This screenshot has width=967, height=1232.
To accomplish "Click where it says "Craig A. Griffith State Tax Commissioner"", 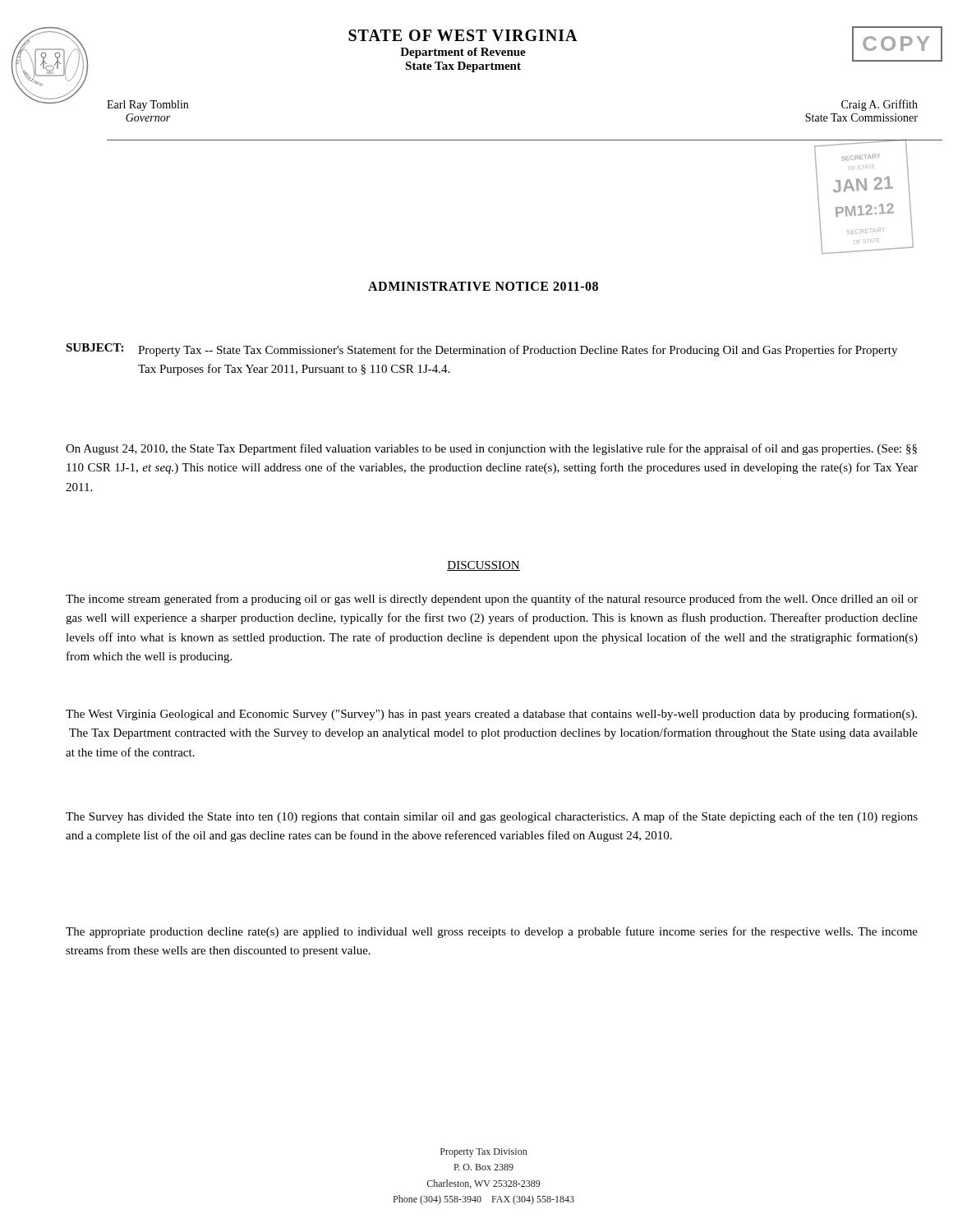I will point(861,111).
